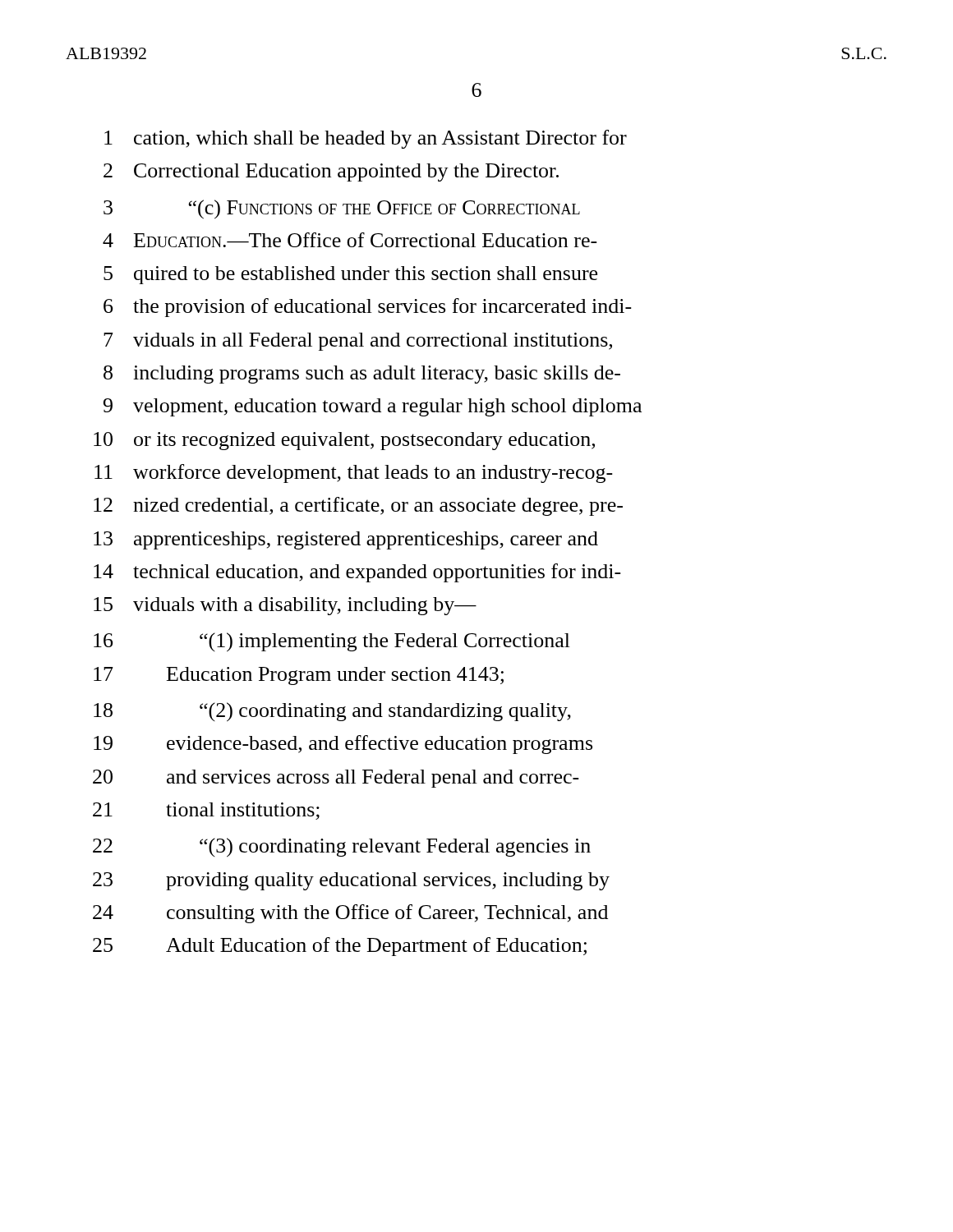
Task: Click on the text starting "10 or its"
Action: [x=476, y=439]
